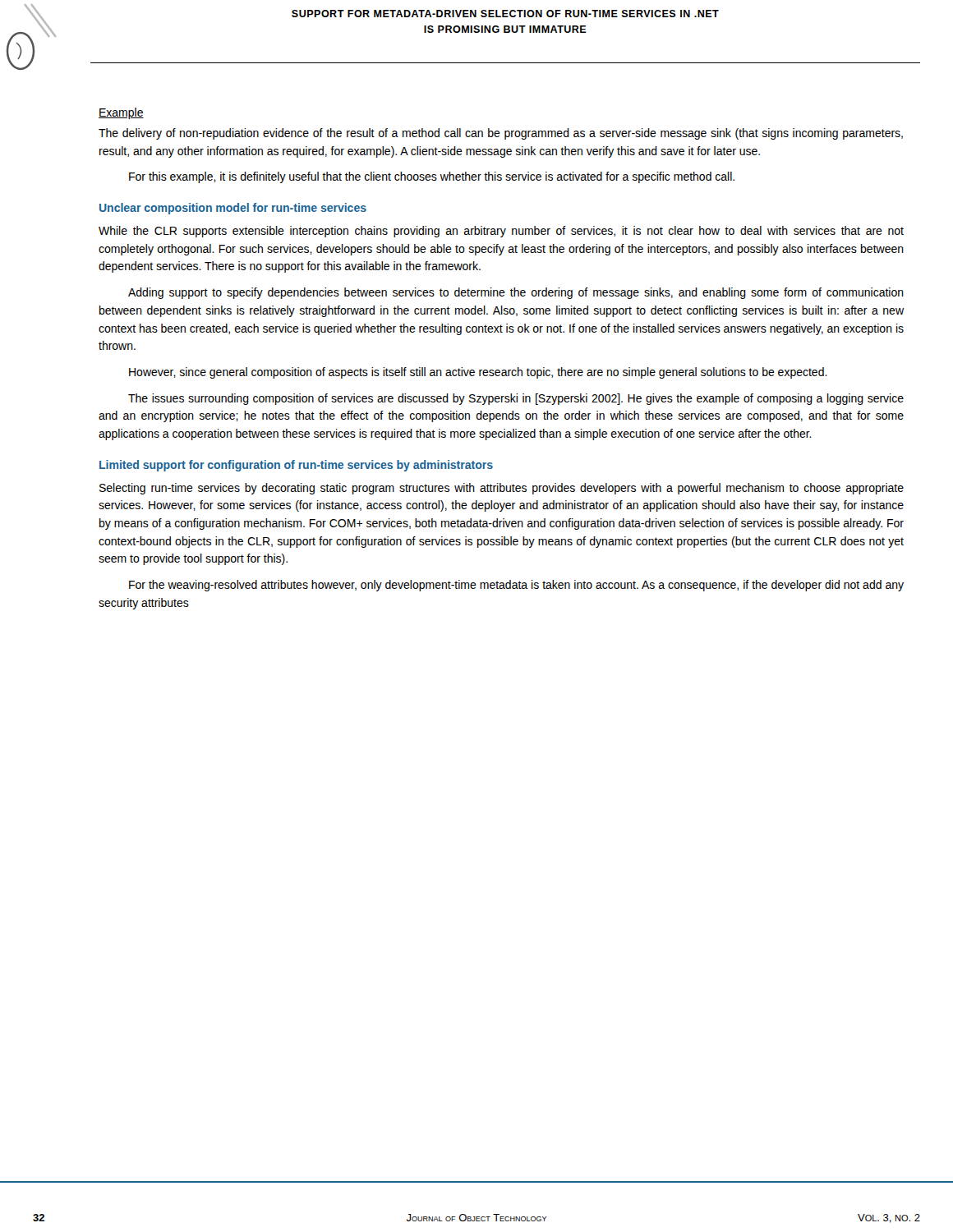Select the passage starting "Limited support for configuration of"
The image size is (953, 1232).
click(296, 465)
